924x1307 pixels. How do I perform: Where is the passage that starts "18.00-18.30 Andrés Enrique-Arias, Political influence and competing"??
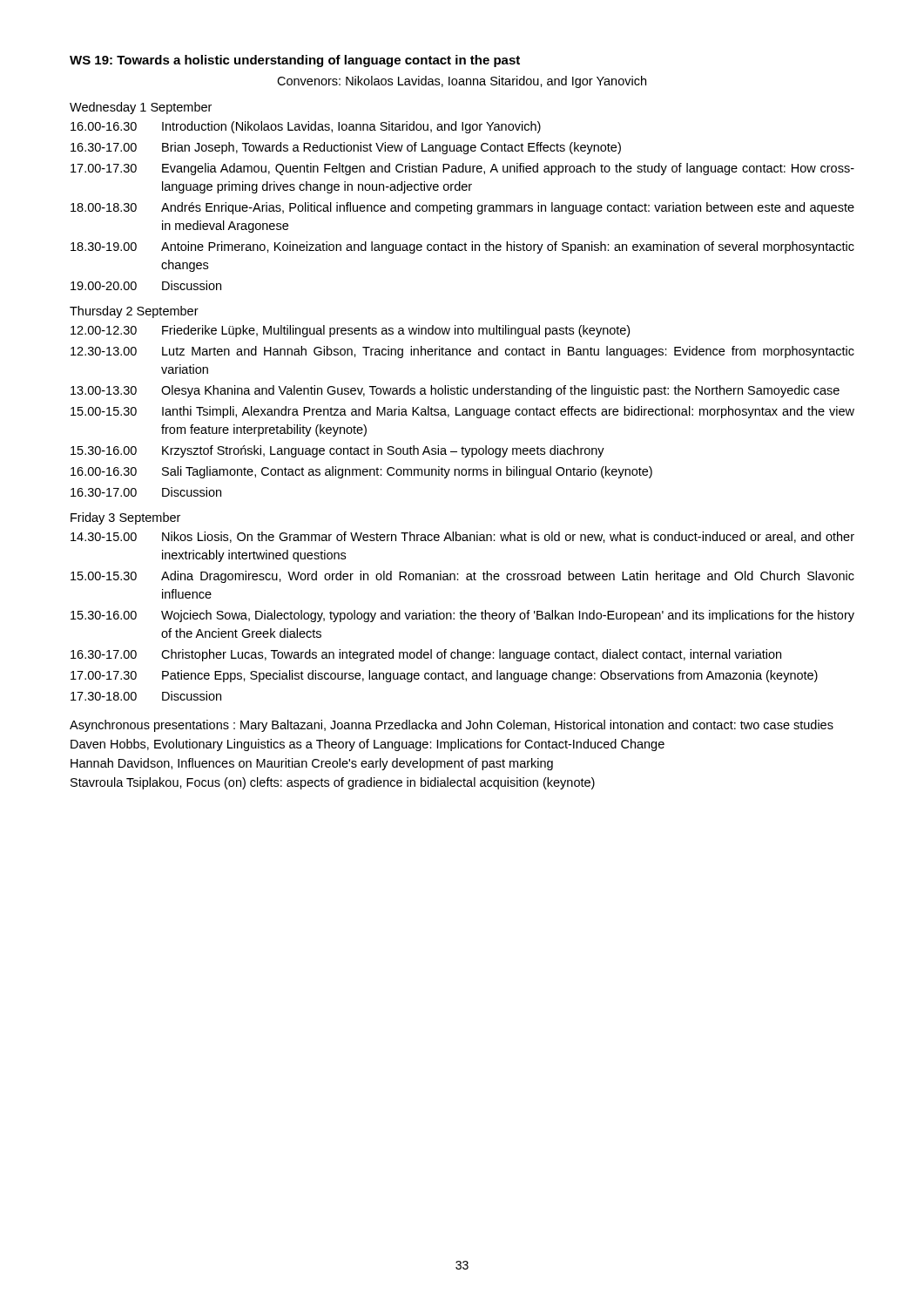click(462, 217)
